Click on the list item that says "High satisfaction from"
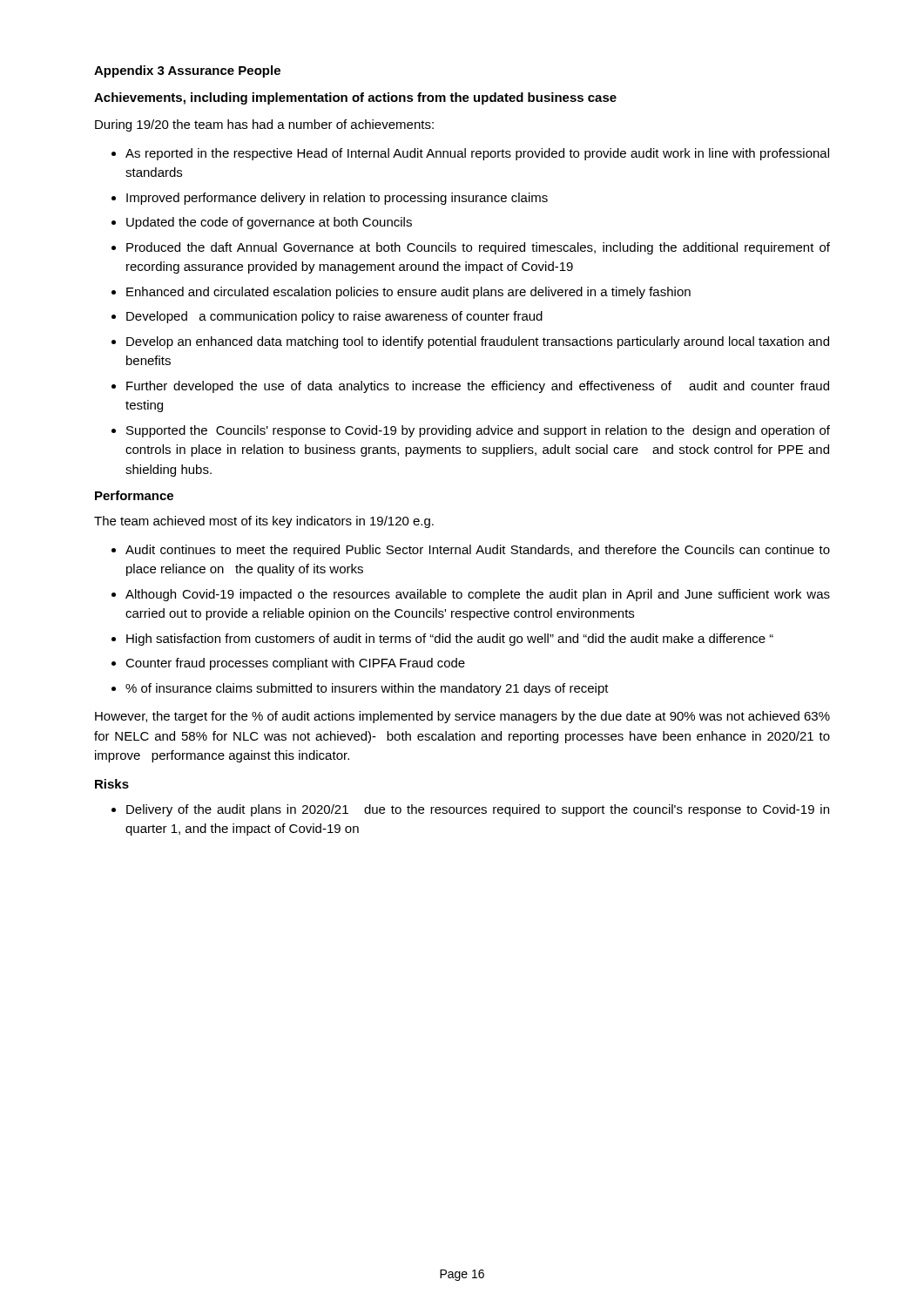Image resolution: width=924 pixels, height=1307 pixels. [x=449, y=638]
